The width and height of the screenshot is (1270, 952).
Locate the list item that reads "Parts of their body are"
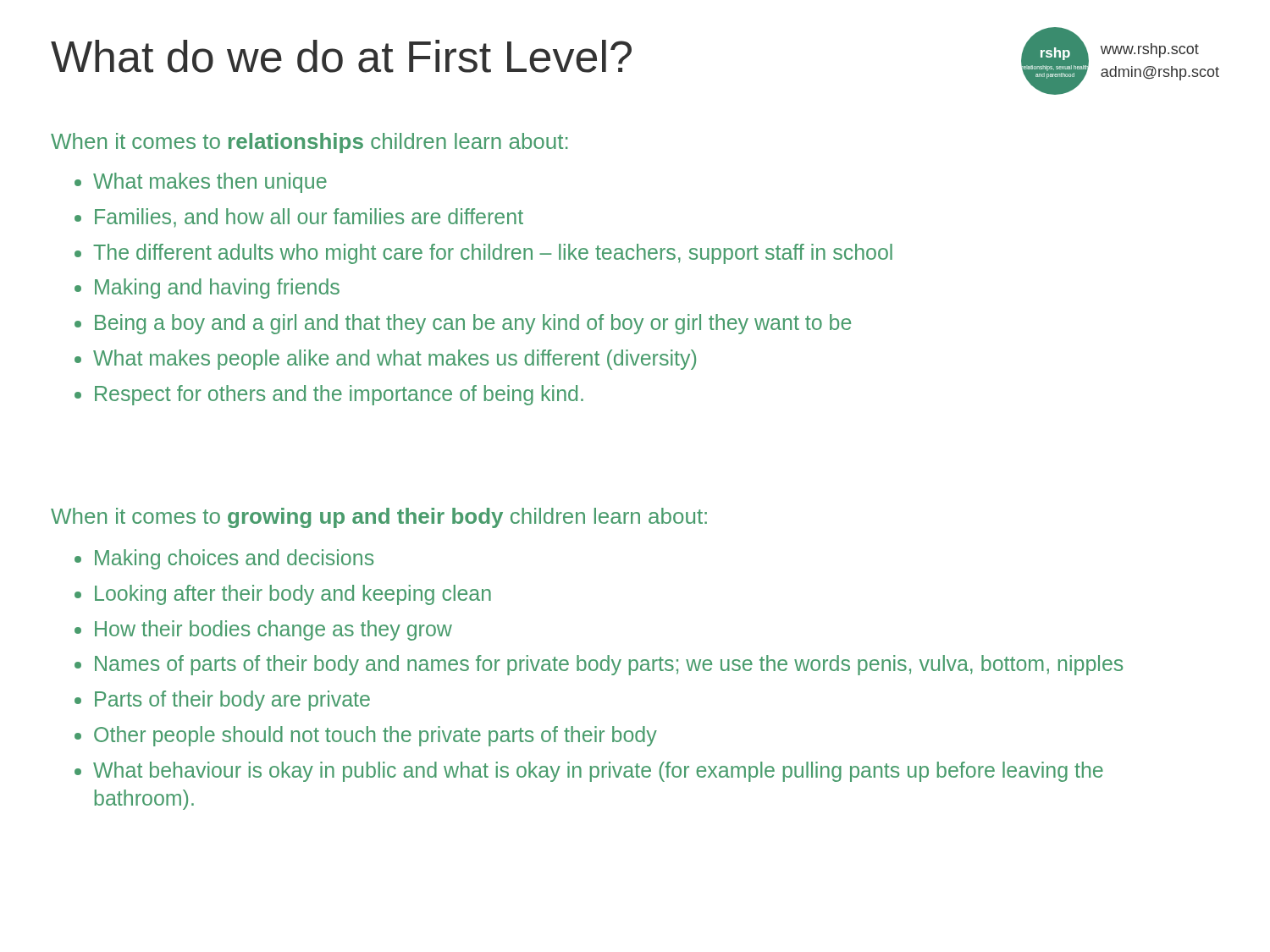232,699
